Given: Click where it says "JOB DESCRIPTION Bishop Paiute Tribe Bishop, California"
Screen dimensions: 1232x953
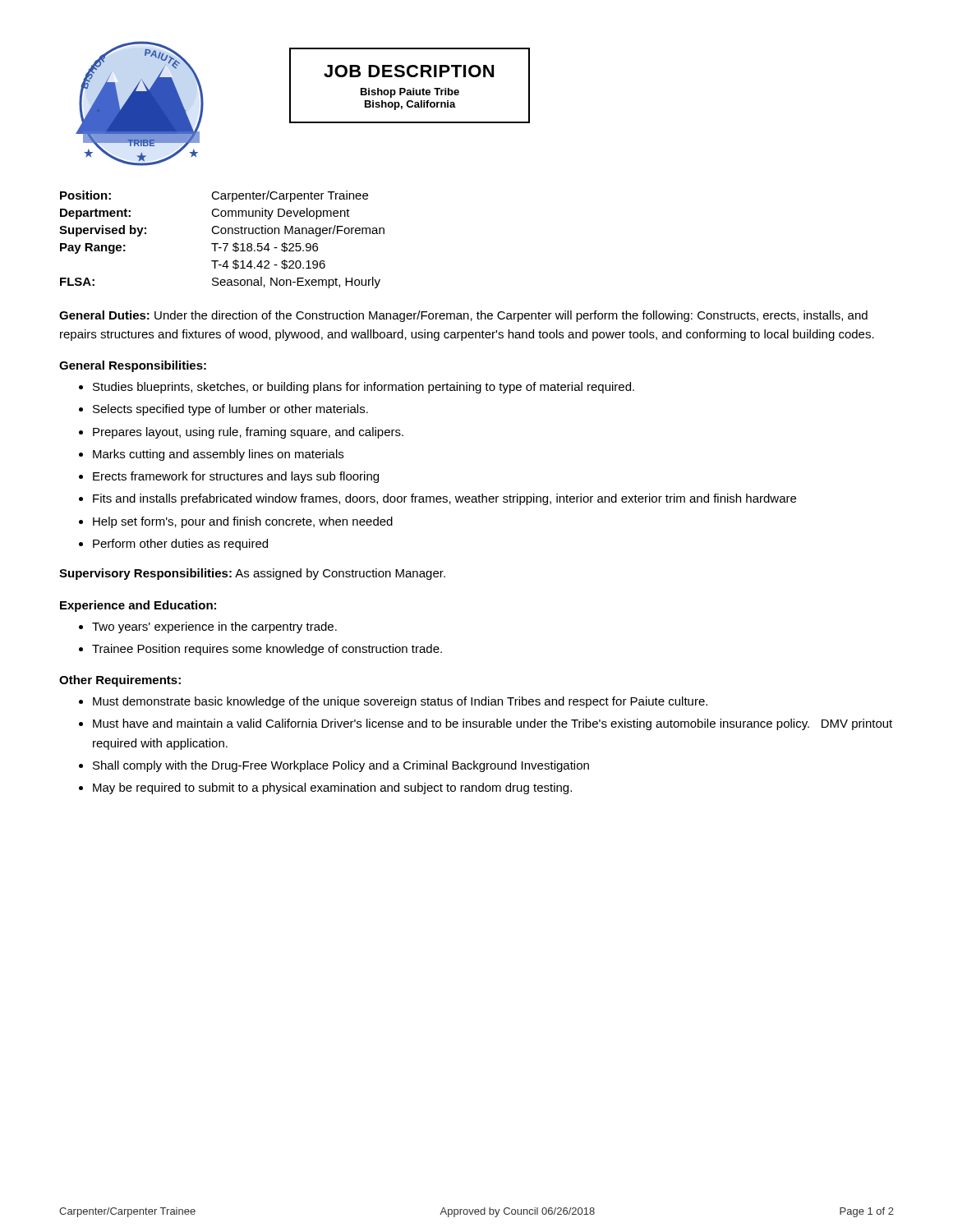Looking at the screenshot, I should (410, 85).
